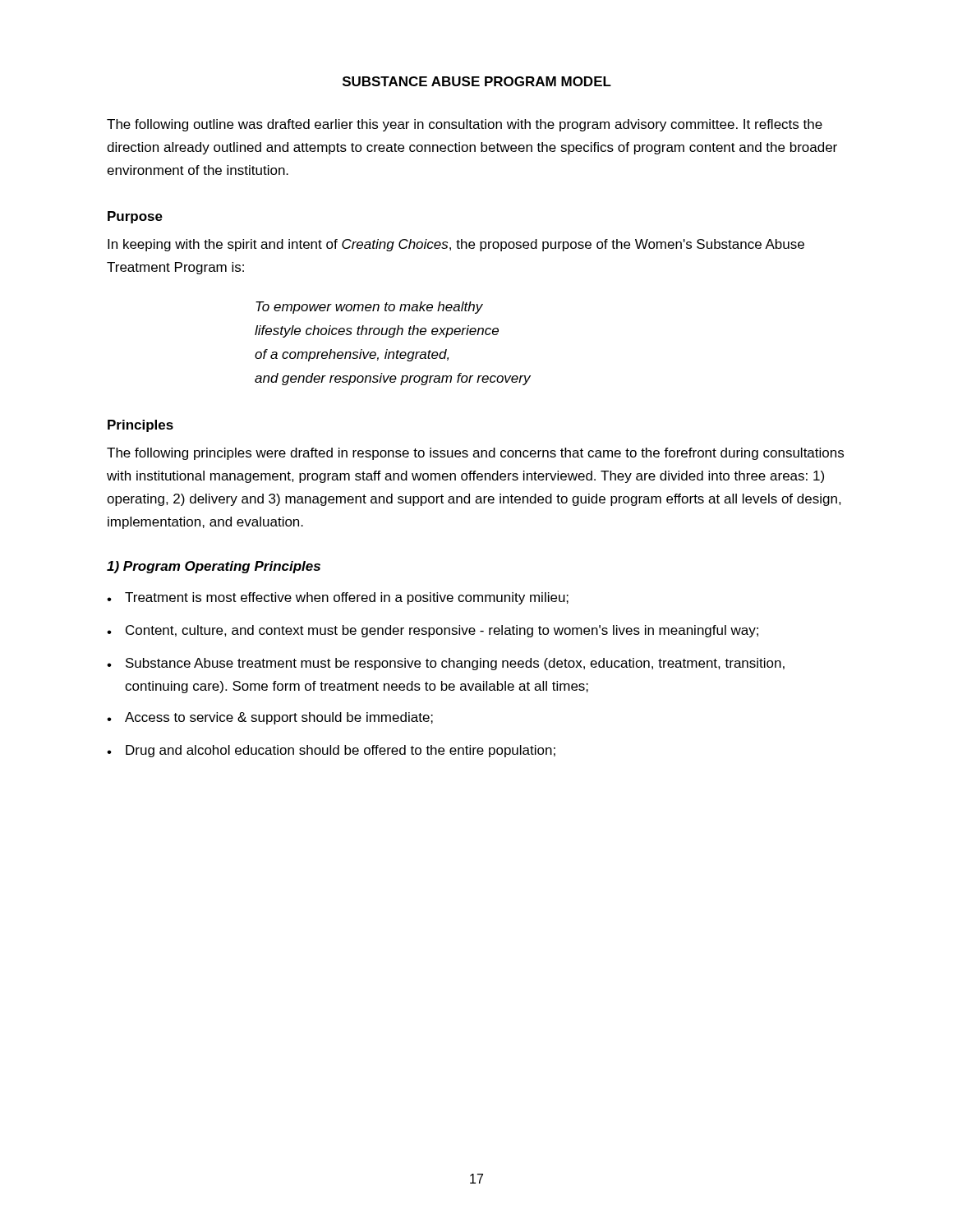The height and width of the screenshot is (1232, 953).
Task: Click the passage that begins "To empower women to make healthy"
Action: coord(392,343)
